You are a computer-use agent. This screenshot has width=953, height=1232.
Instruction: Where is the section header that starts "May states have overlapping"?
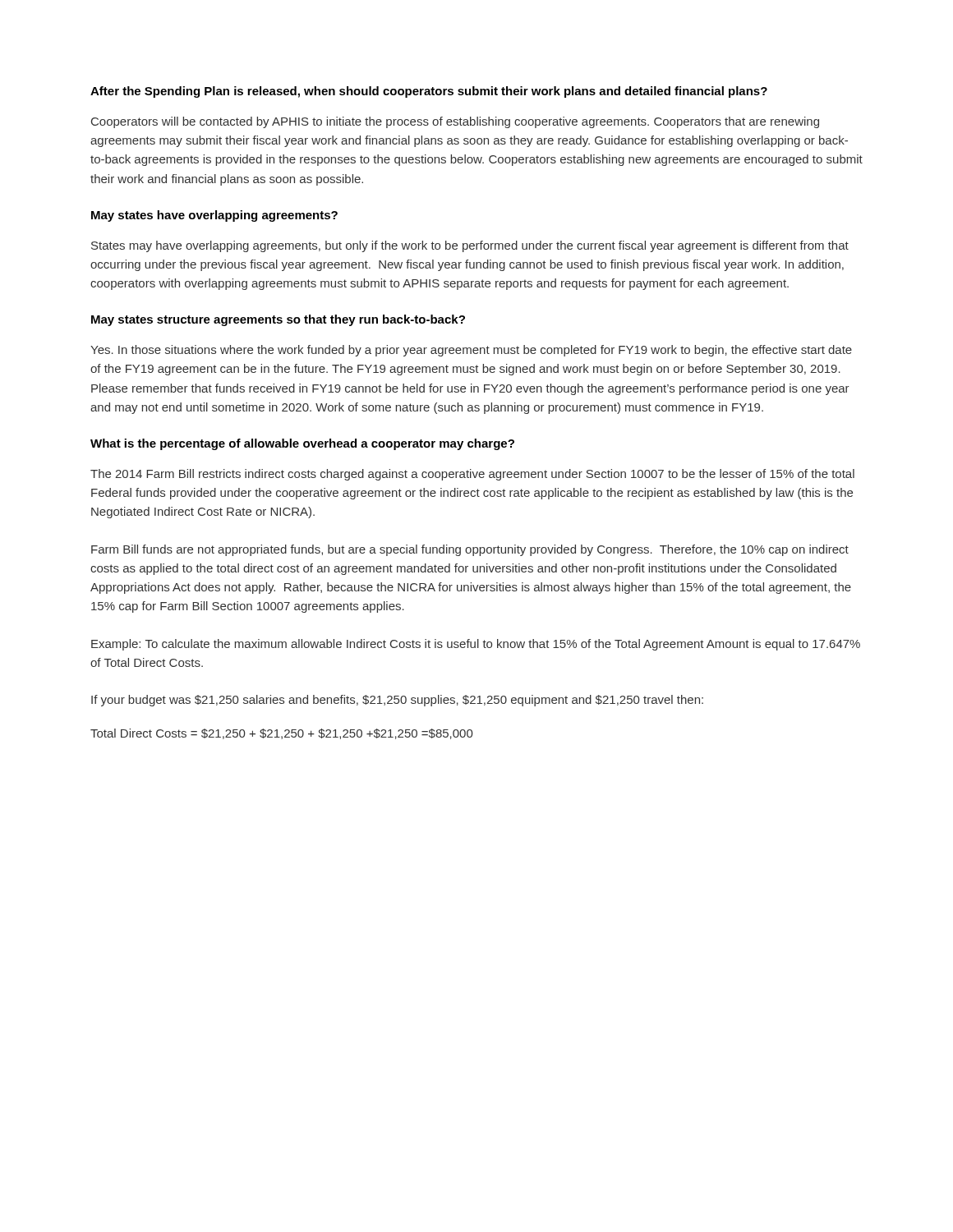tap(214, 215)
